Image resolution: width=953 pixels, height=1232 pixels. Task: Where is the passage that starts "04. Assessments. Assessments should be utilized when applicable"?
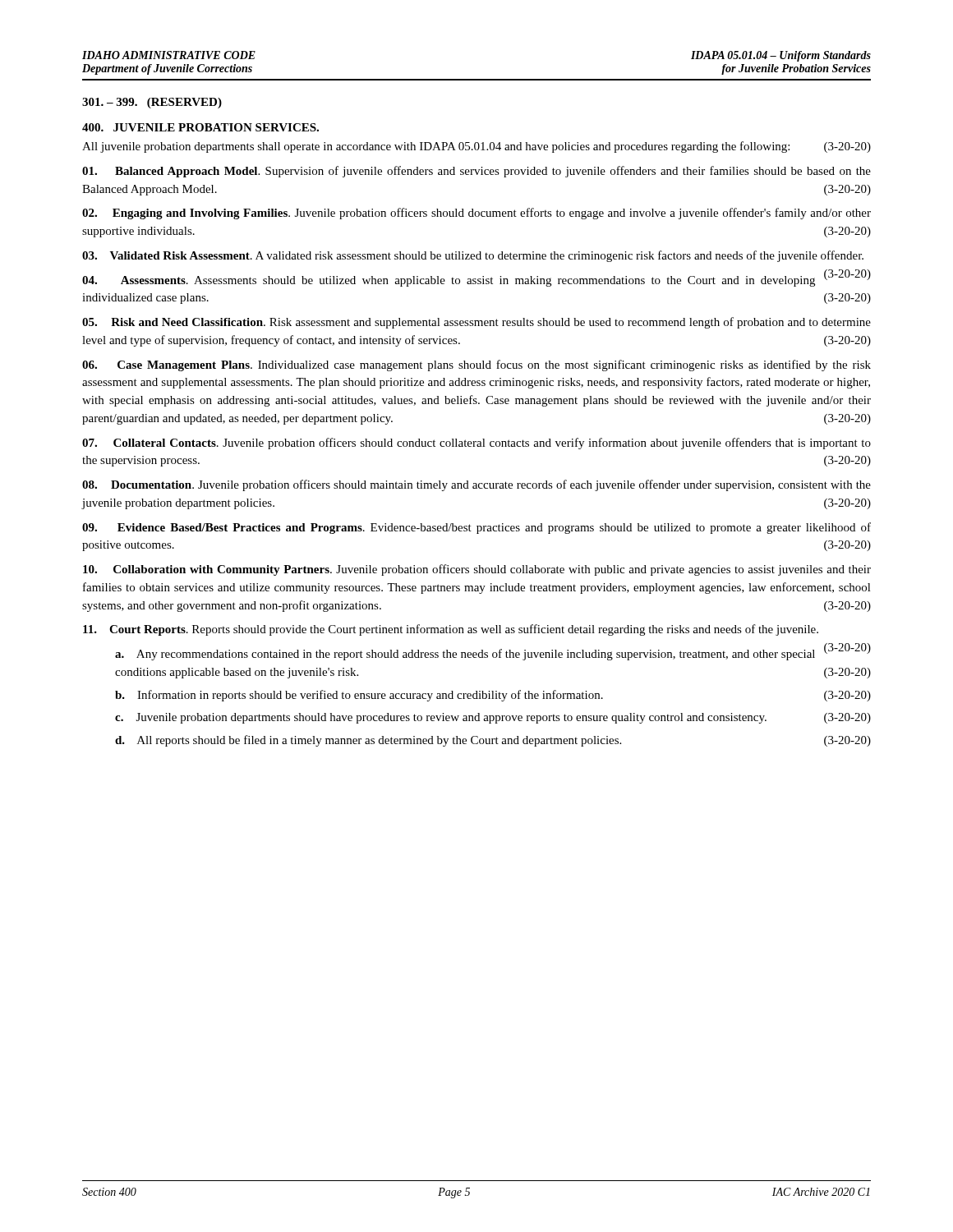click(x=476, y=290)
